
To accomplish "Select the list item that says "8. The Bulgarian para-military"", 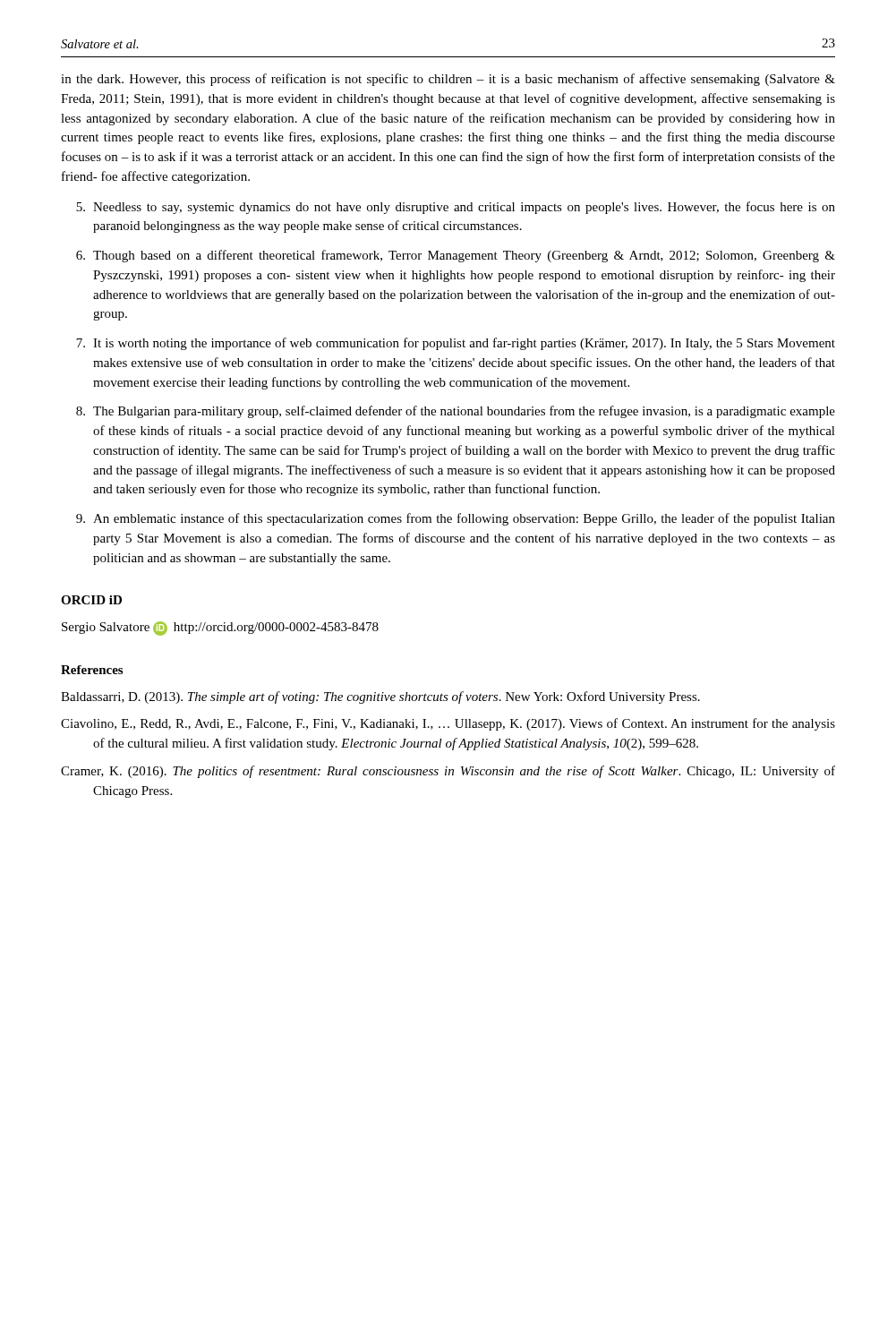I will click(x=448, y=451).
